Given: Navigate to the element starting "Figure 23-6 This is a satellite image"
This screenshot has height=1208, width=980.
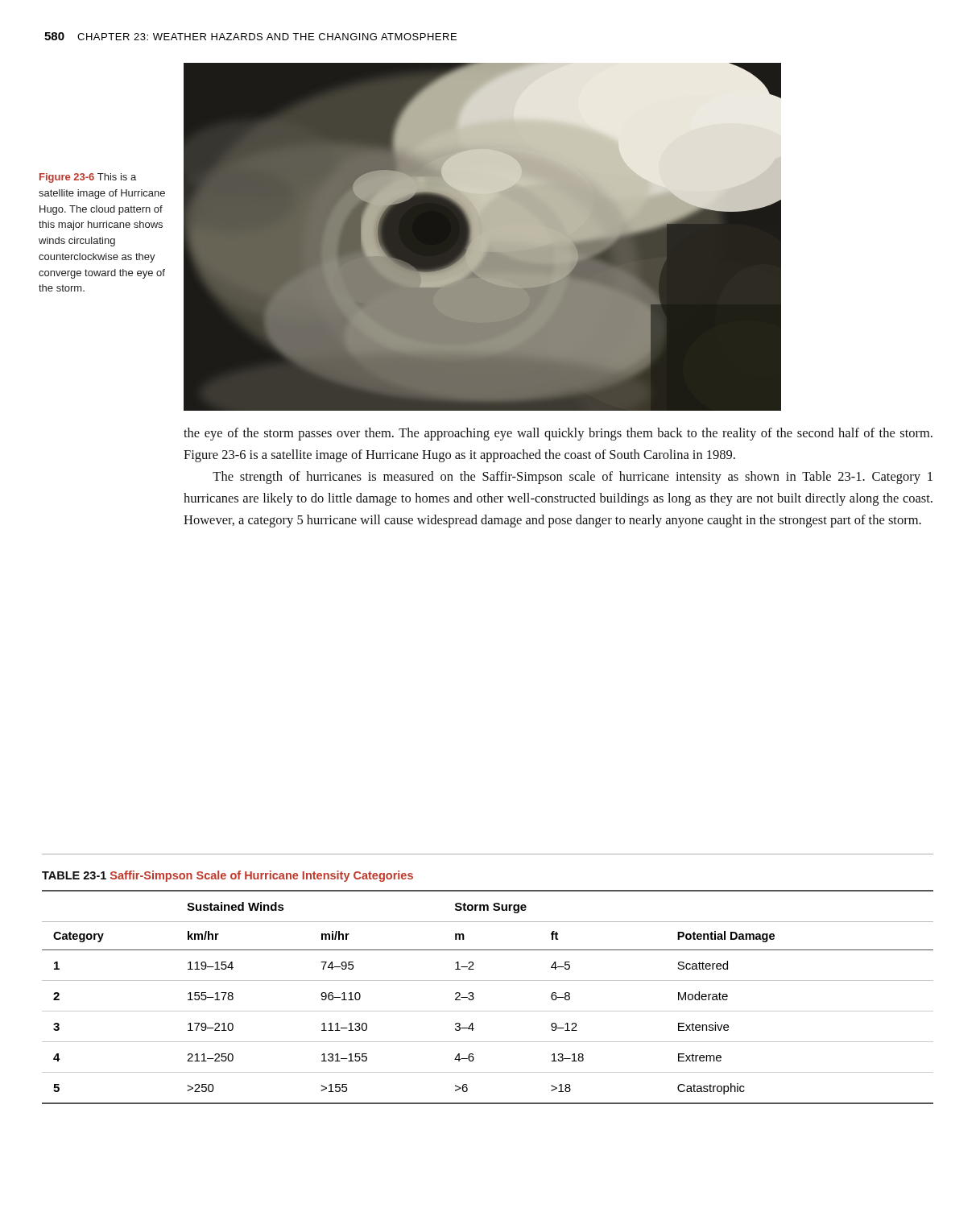Looking at the screenshot, I should tap(102, 232).
